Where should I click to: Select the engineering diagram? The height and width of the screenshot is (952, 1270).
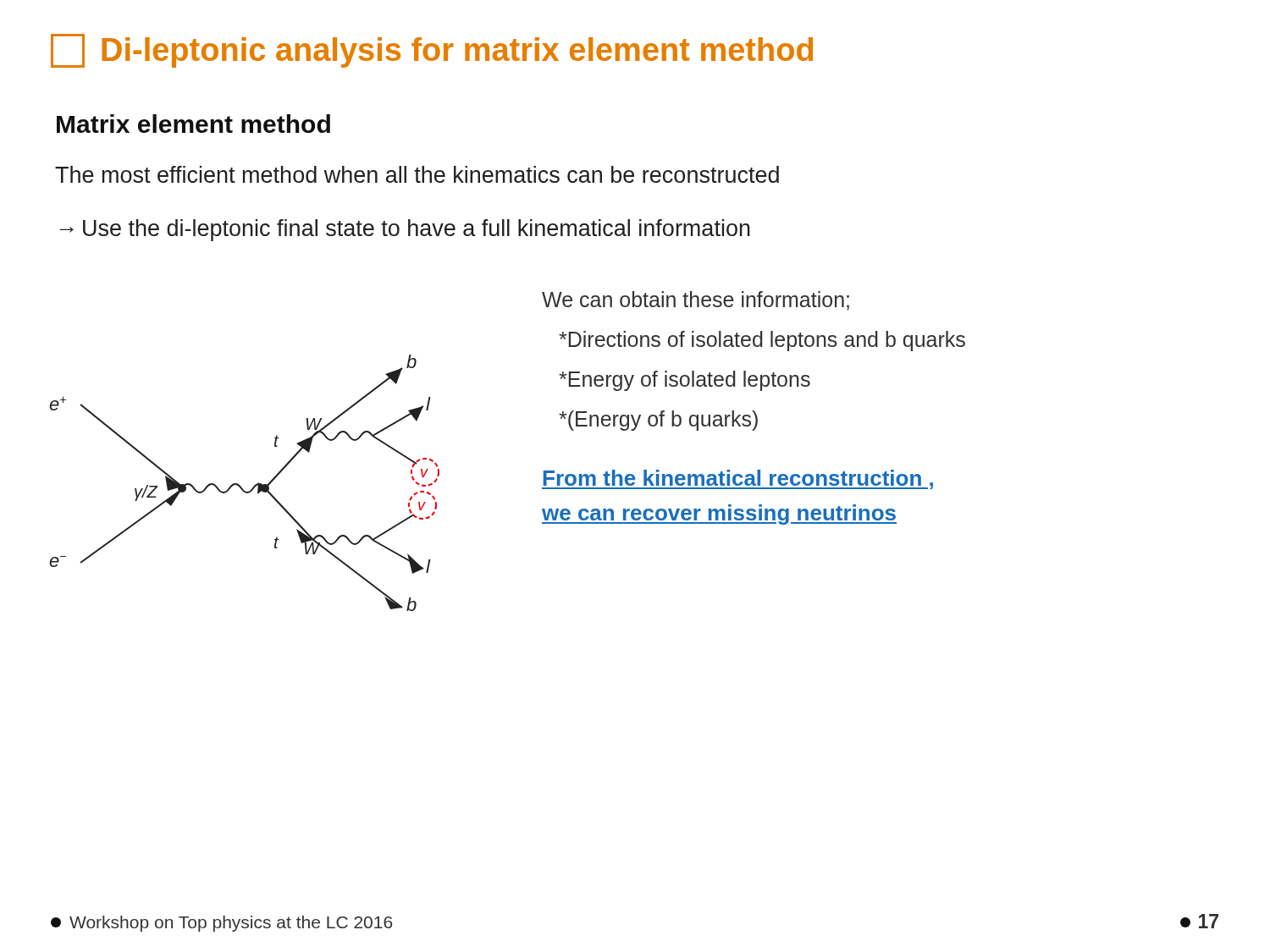[x=271, y=482]
